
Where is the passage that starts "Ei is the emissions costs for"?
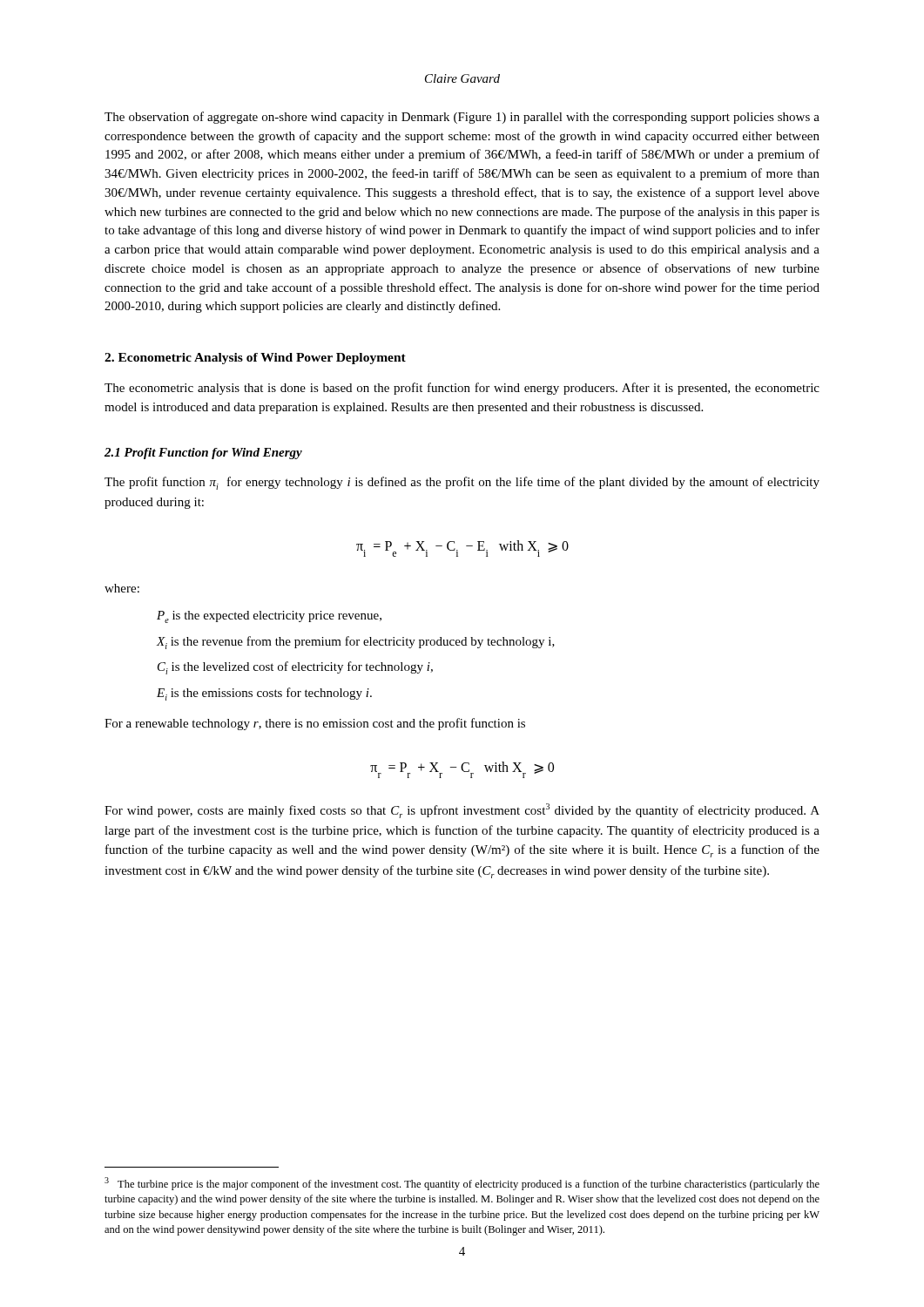(x=265, y=694)
